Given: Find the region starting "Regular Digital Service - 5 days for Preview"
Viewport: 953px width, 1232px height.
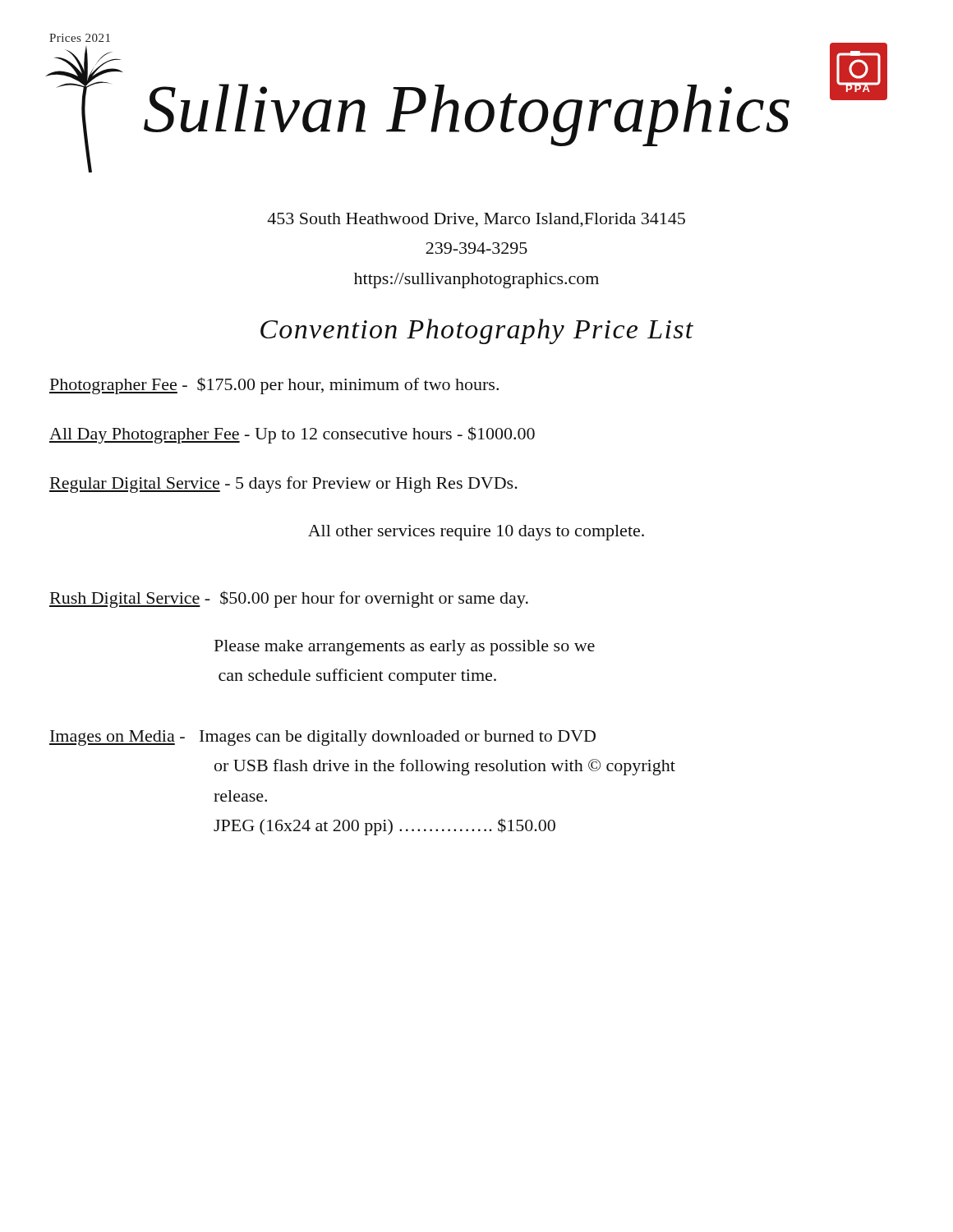Looking at the screenshot, I should tap(284, 483).
